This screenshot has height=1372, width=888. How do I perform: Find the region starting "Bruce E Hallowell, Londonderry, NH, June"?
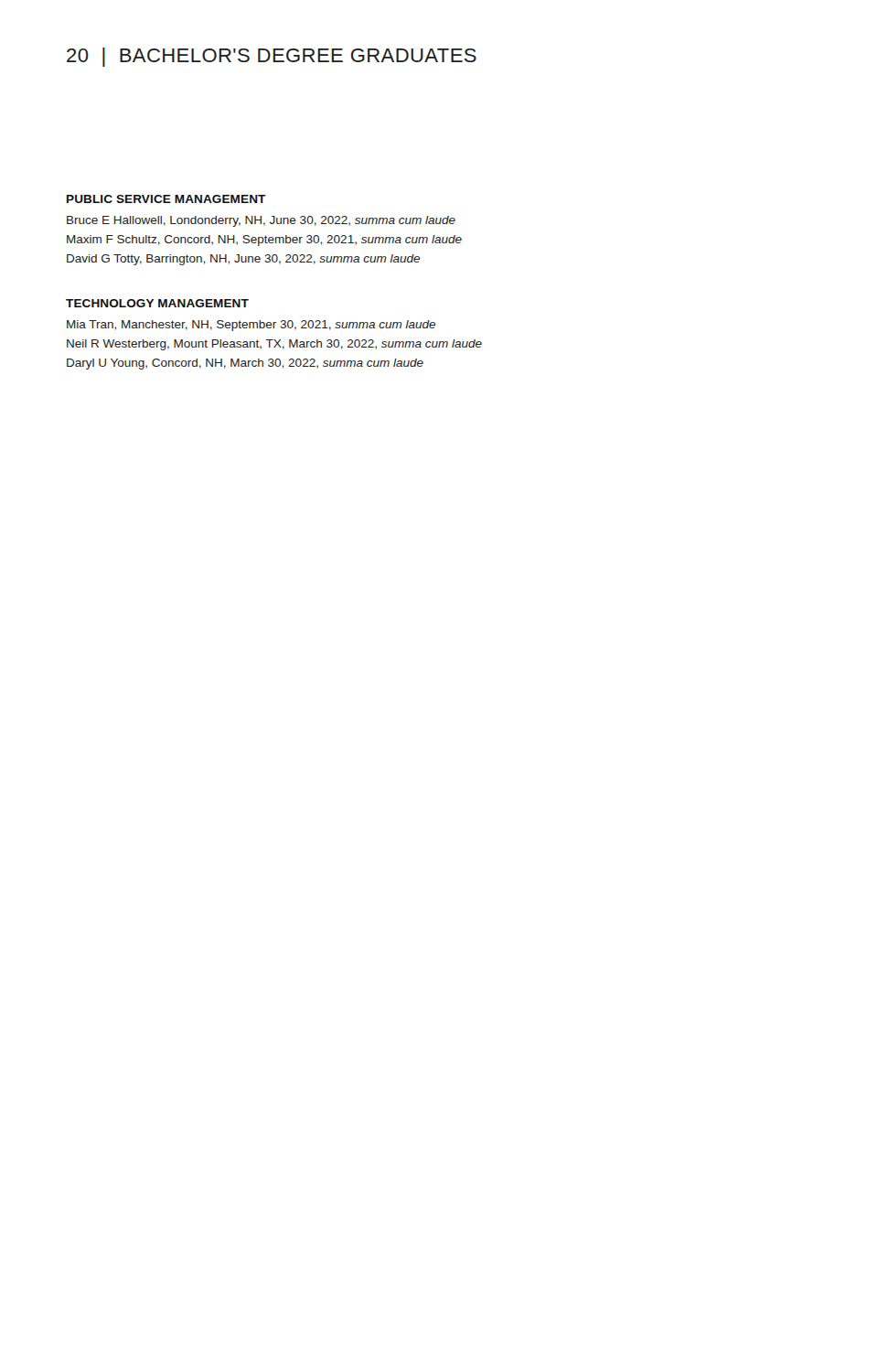[444, 240]
